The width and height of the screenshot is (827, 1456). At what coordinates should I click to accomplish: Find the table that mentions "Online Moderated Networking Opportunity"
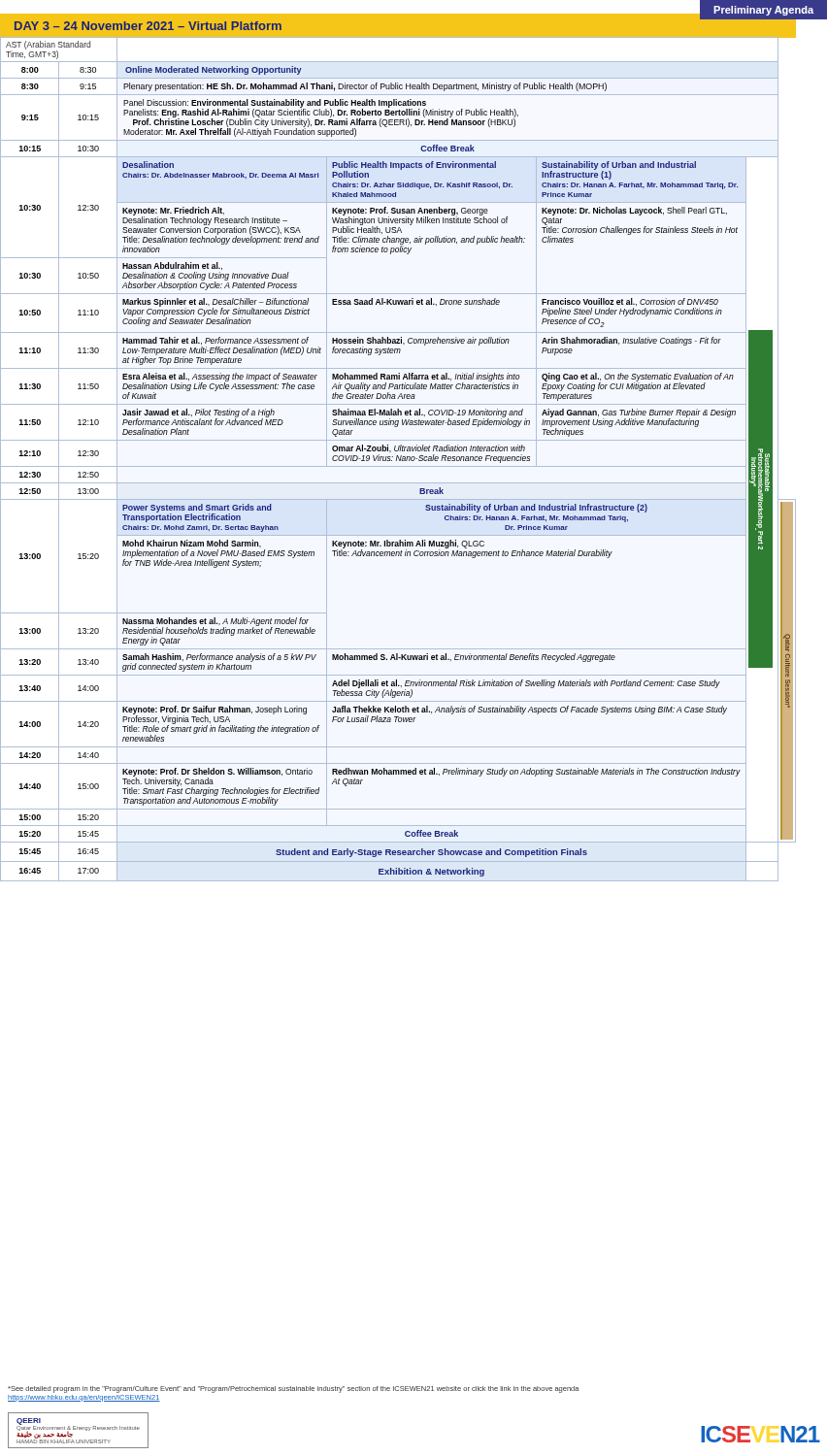[412, 459]
